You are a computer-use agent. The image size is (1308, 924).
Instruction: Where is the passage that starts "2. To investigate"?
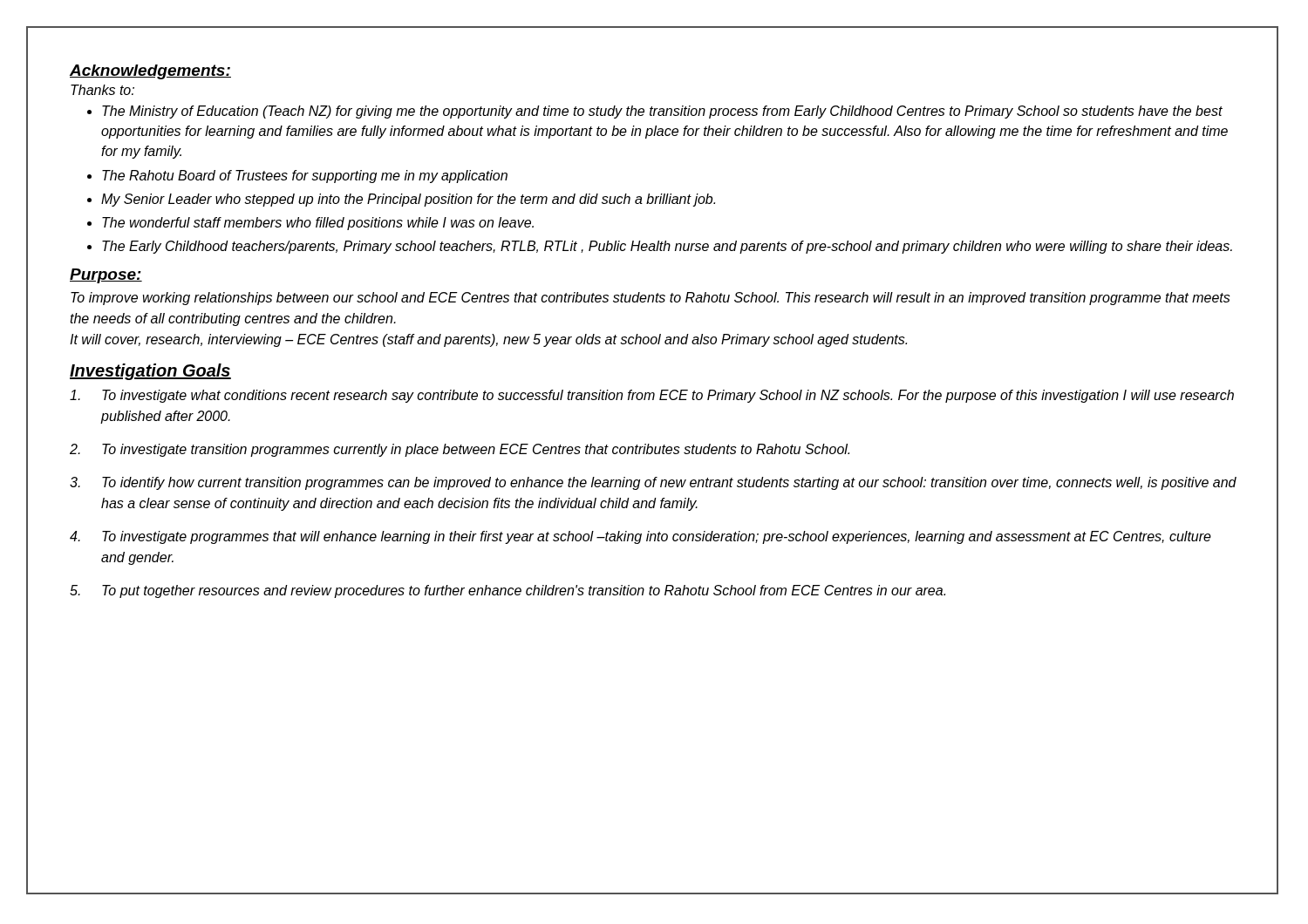click(461, 450)
